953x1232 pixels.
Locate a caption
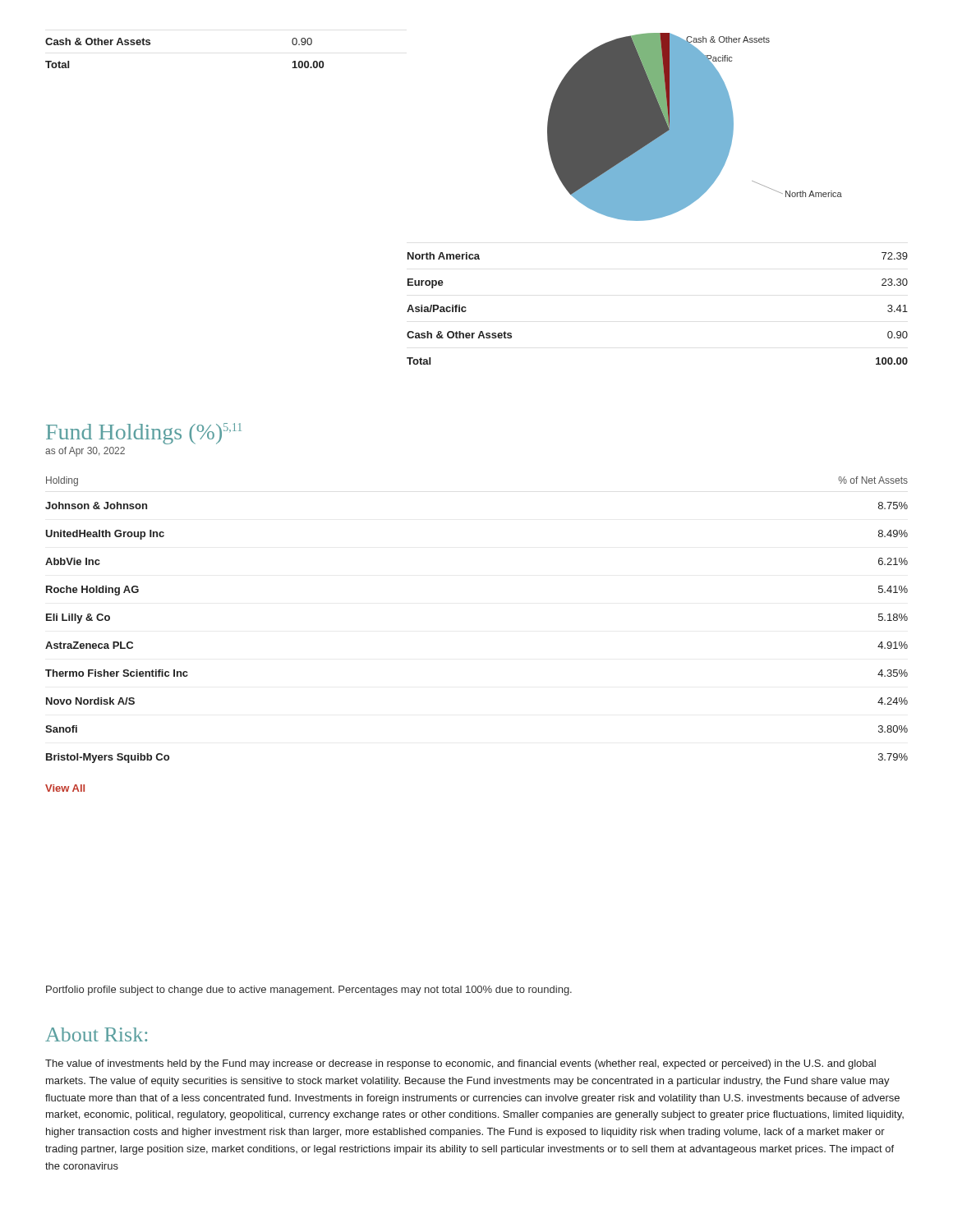point(476,451)
